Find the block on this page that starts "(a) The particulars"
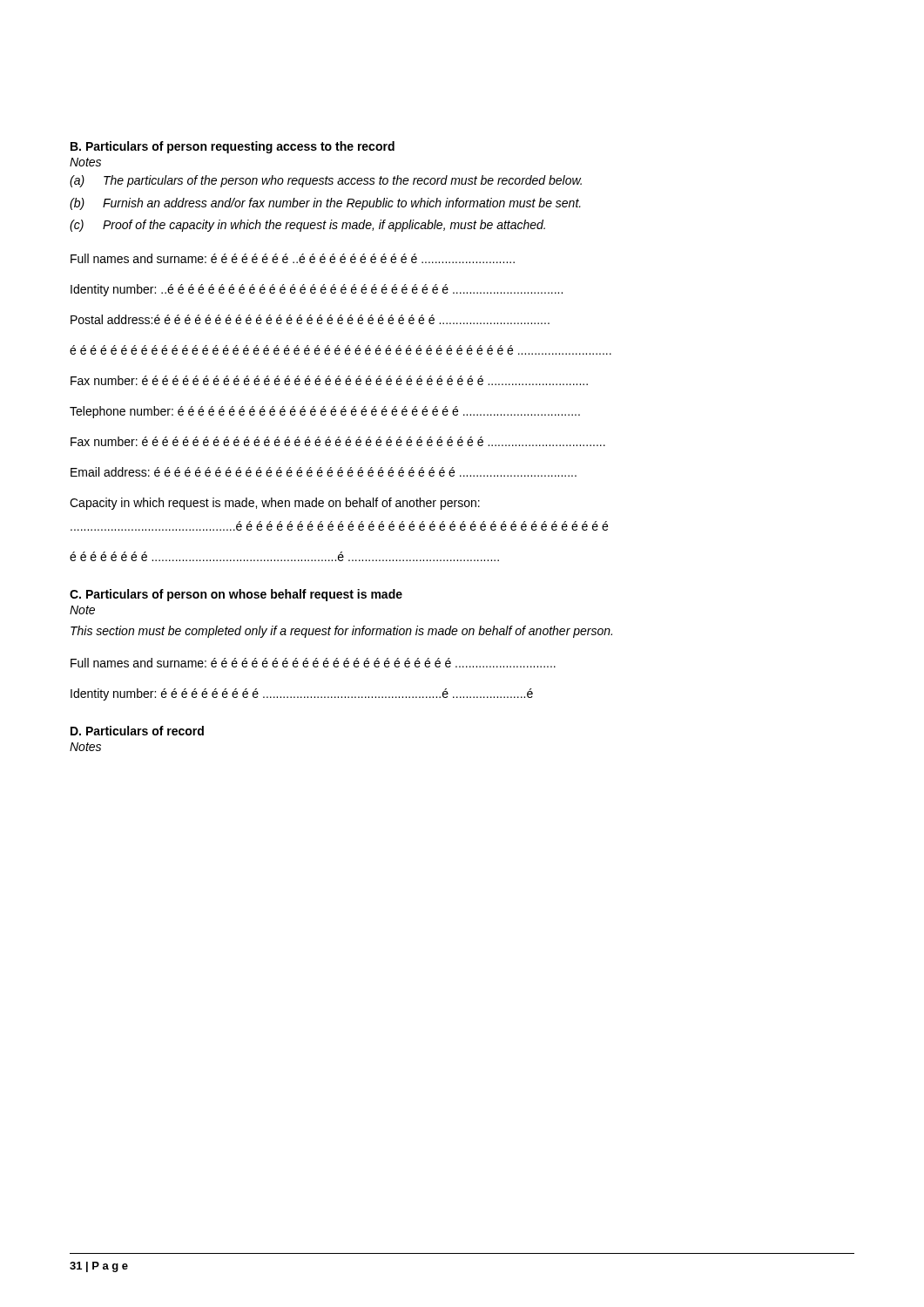This screenshot has height=1307, width=924. [x=462, y=181]
